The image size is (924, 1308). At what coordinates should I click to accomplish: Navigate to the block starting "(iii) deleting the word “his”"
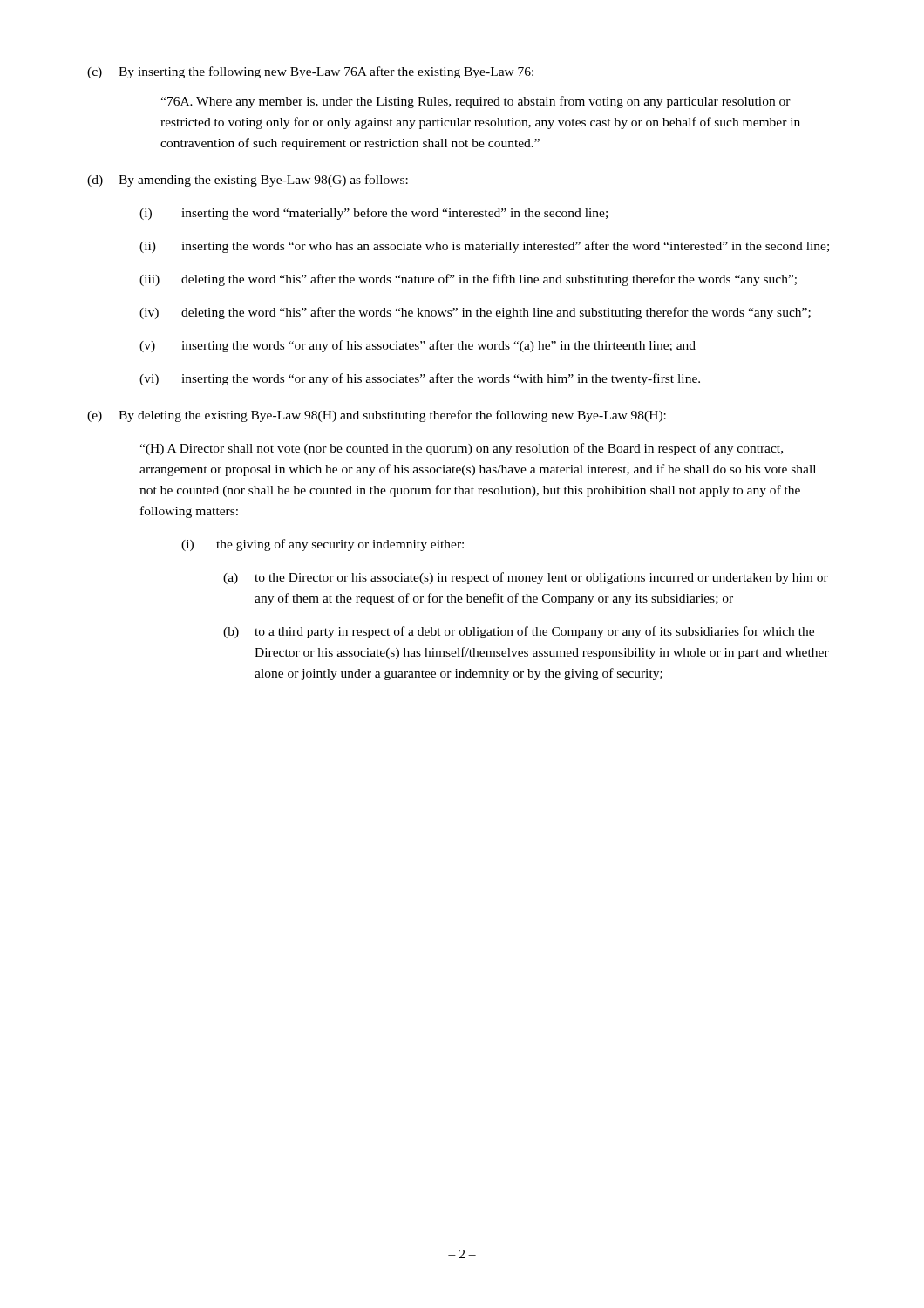tap(469, 279)
